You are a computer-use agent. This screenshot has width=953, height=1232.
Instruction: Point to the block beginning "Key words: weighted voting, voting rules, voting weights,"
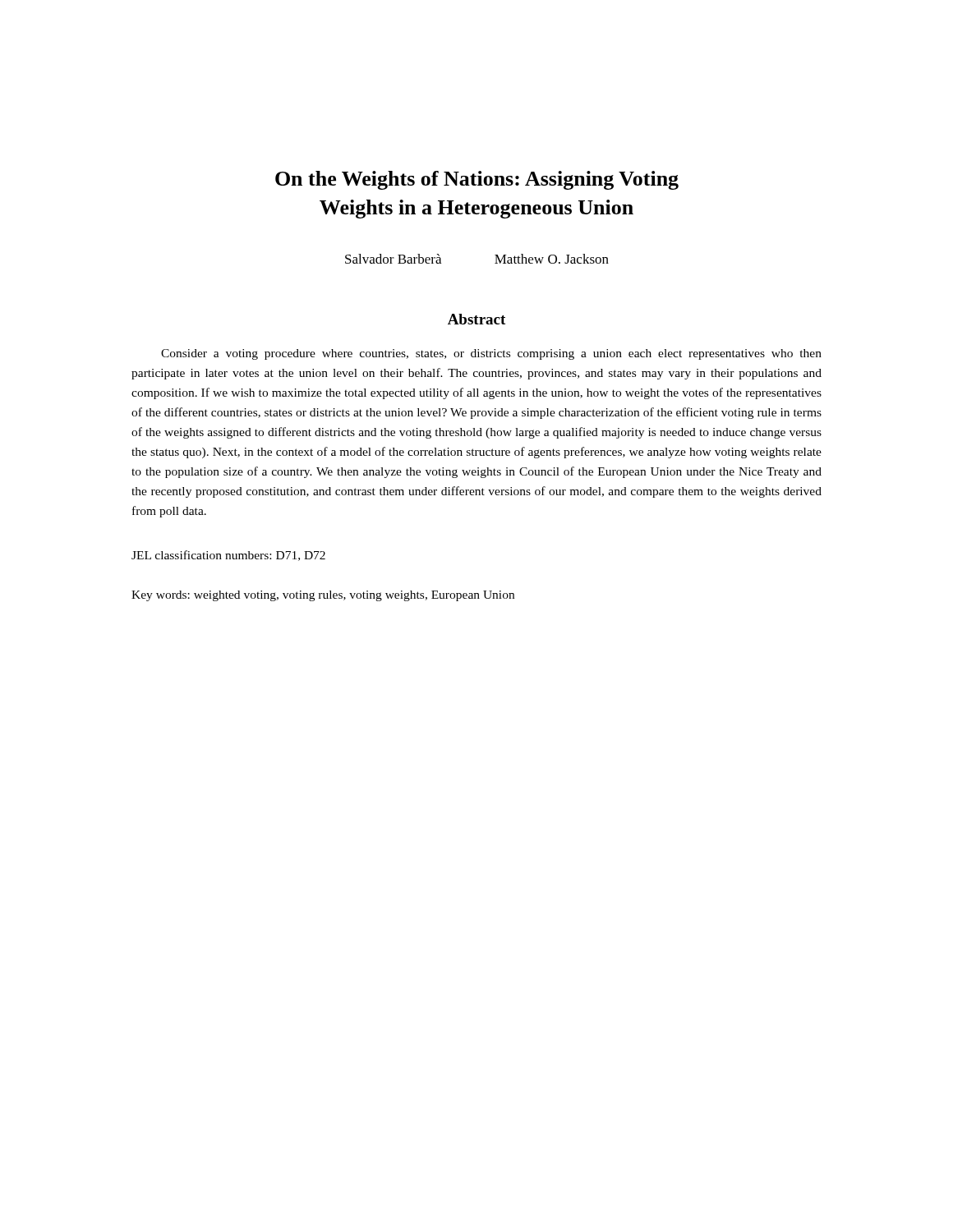323,595
